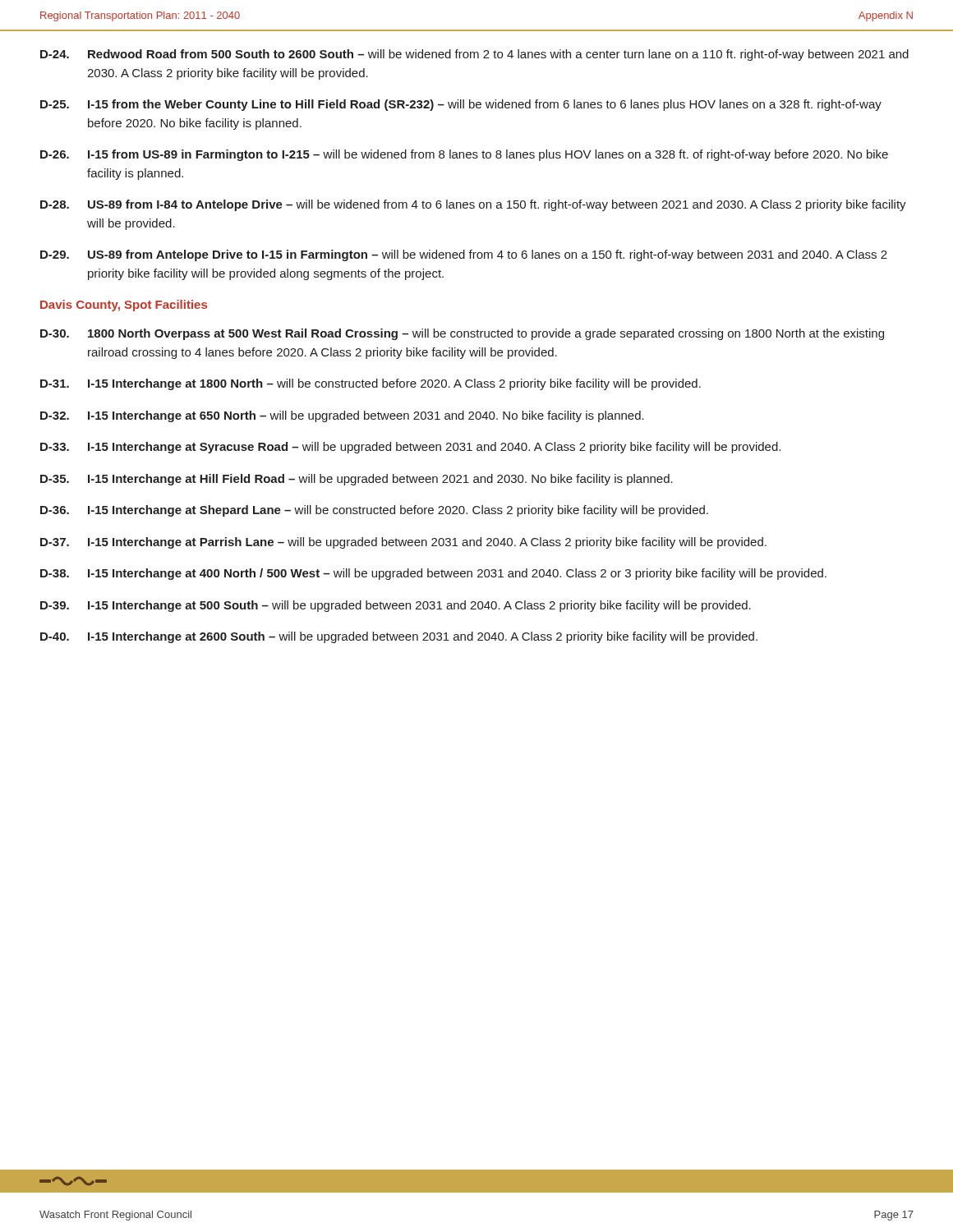Click on the region starting "D-32. I-15 Interchange at 650 North –"
The height and width of the screenshot is (1232, 953).
pyautogui.click(x=476, y=415)
